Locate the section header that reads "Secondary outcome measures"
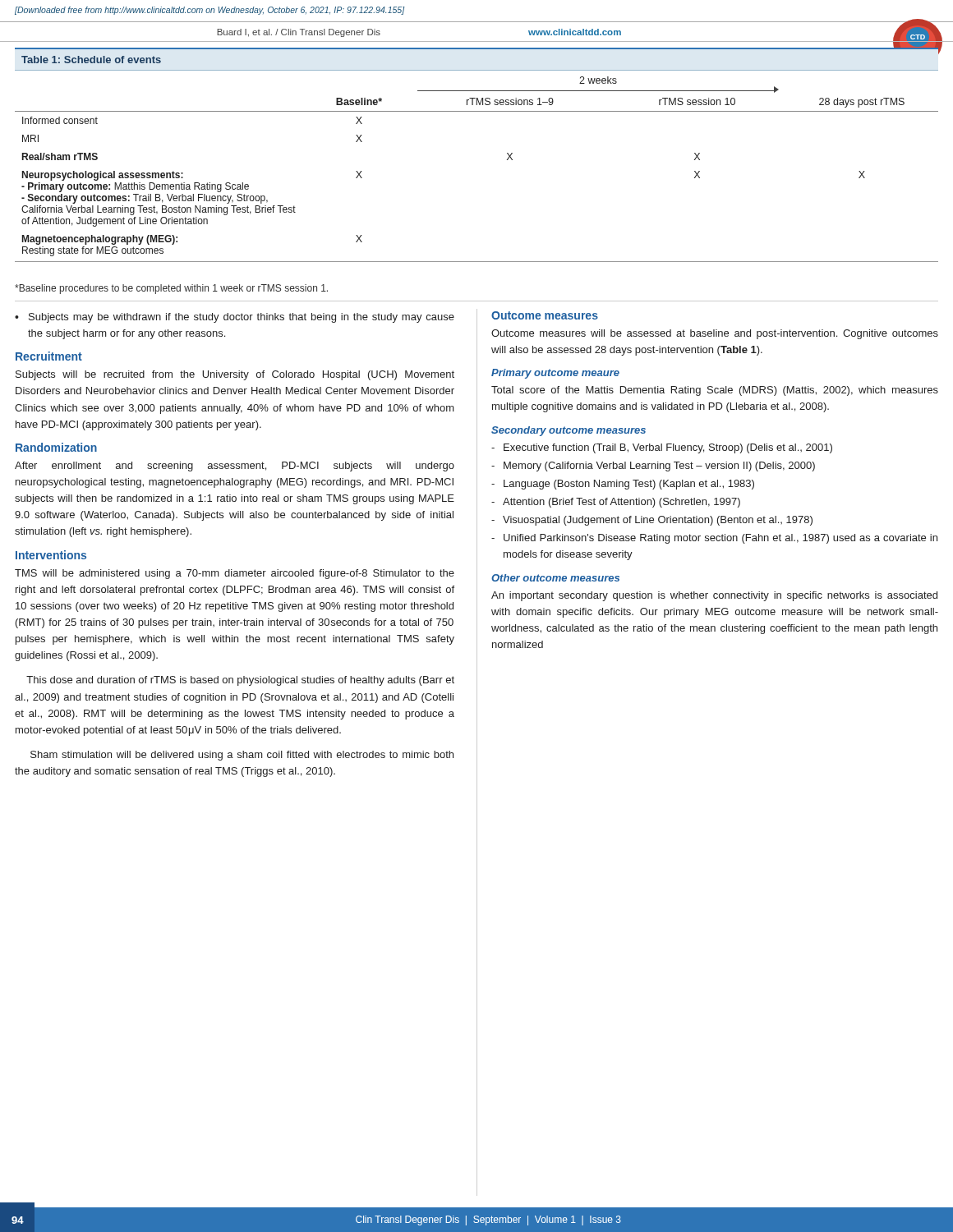Viewport: 953px width, 1232px height. tap(569, 430)
